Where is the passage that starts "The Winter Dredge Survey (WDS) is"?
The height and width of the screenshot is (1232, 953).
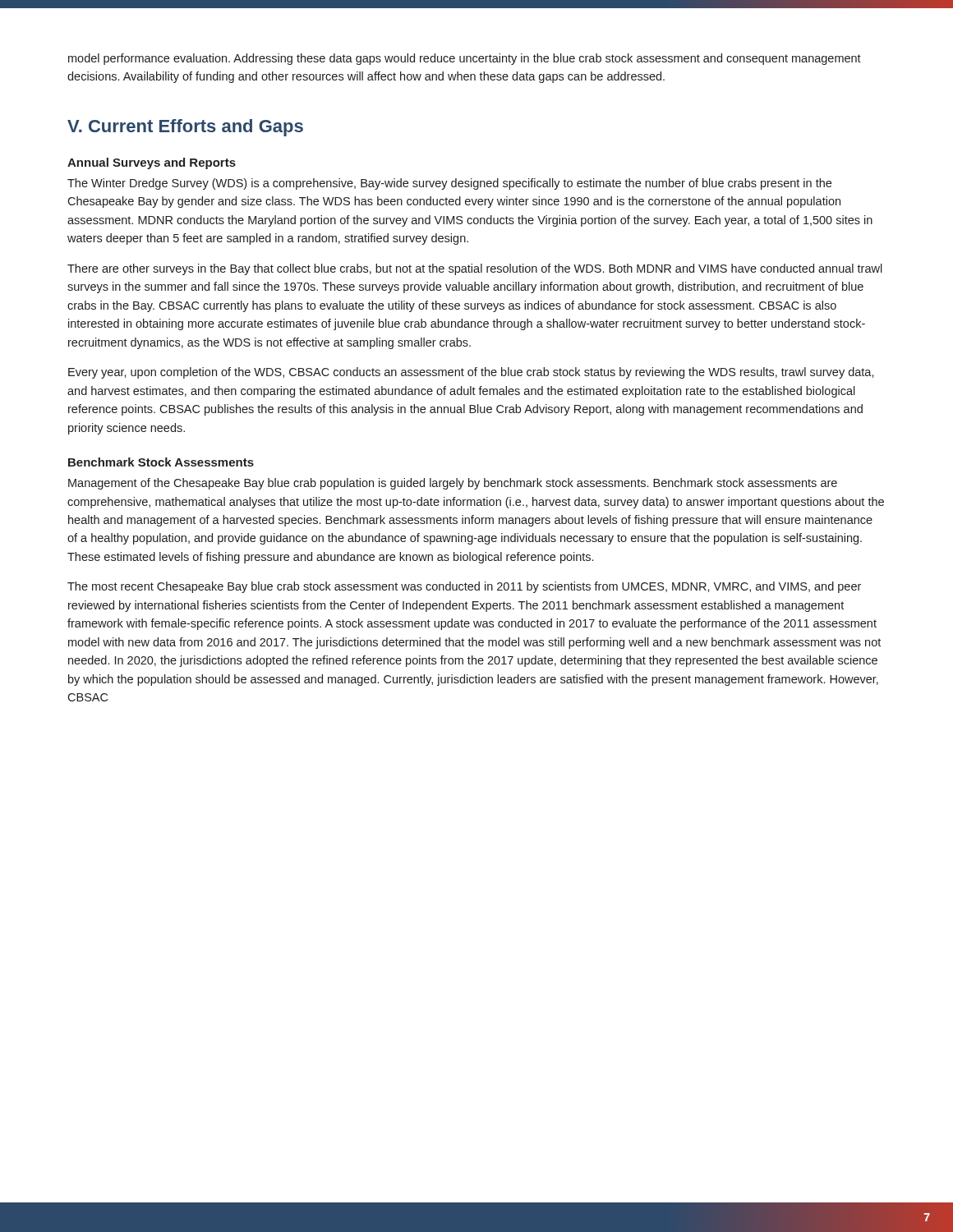[x=470, y=211]
